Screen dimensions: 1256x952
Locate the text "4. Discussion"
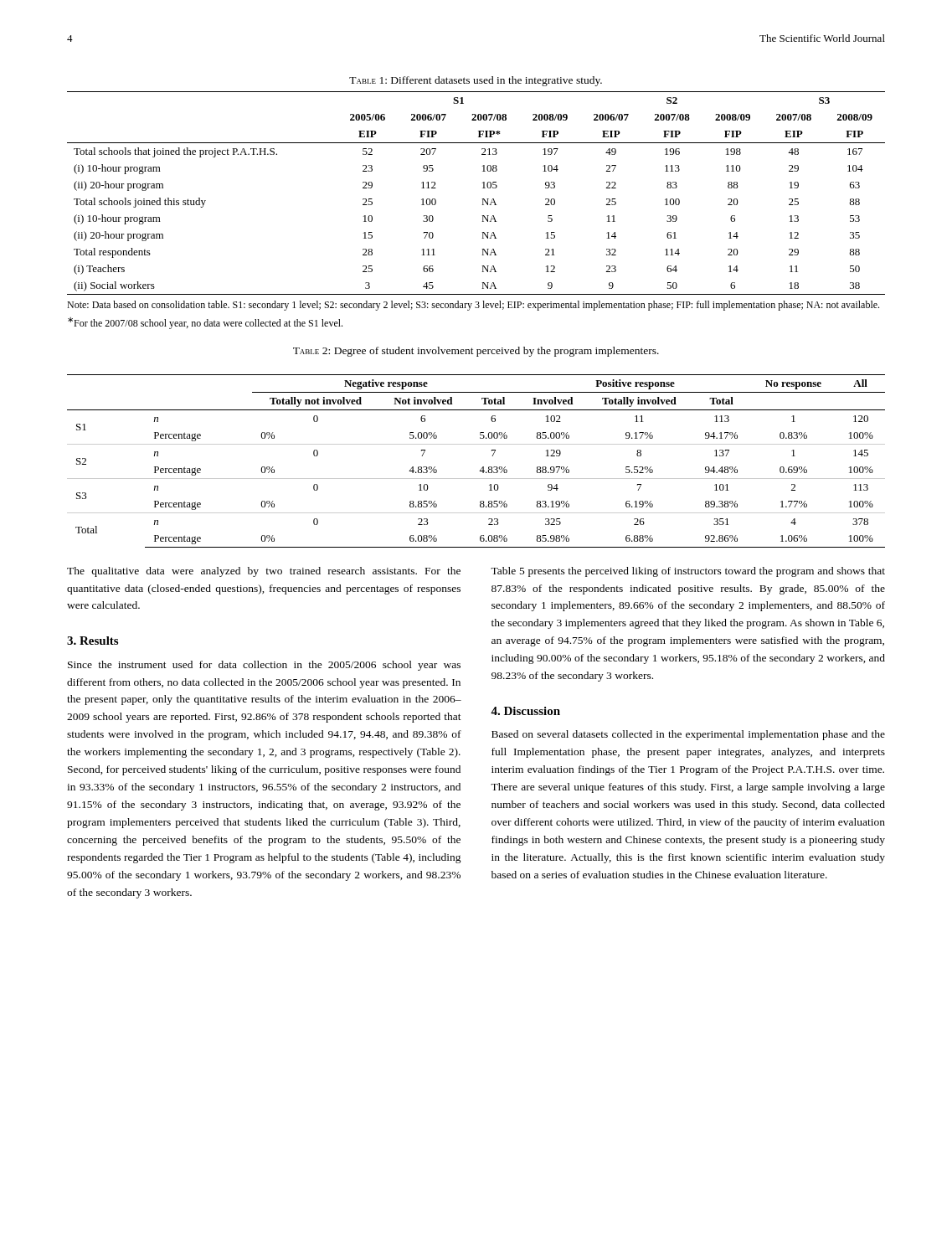tap(526, 711)
